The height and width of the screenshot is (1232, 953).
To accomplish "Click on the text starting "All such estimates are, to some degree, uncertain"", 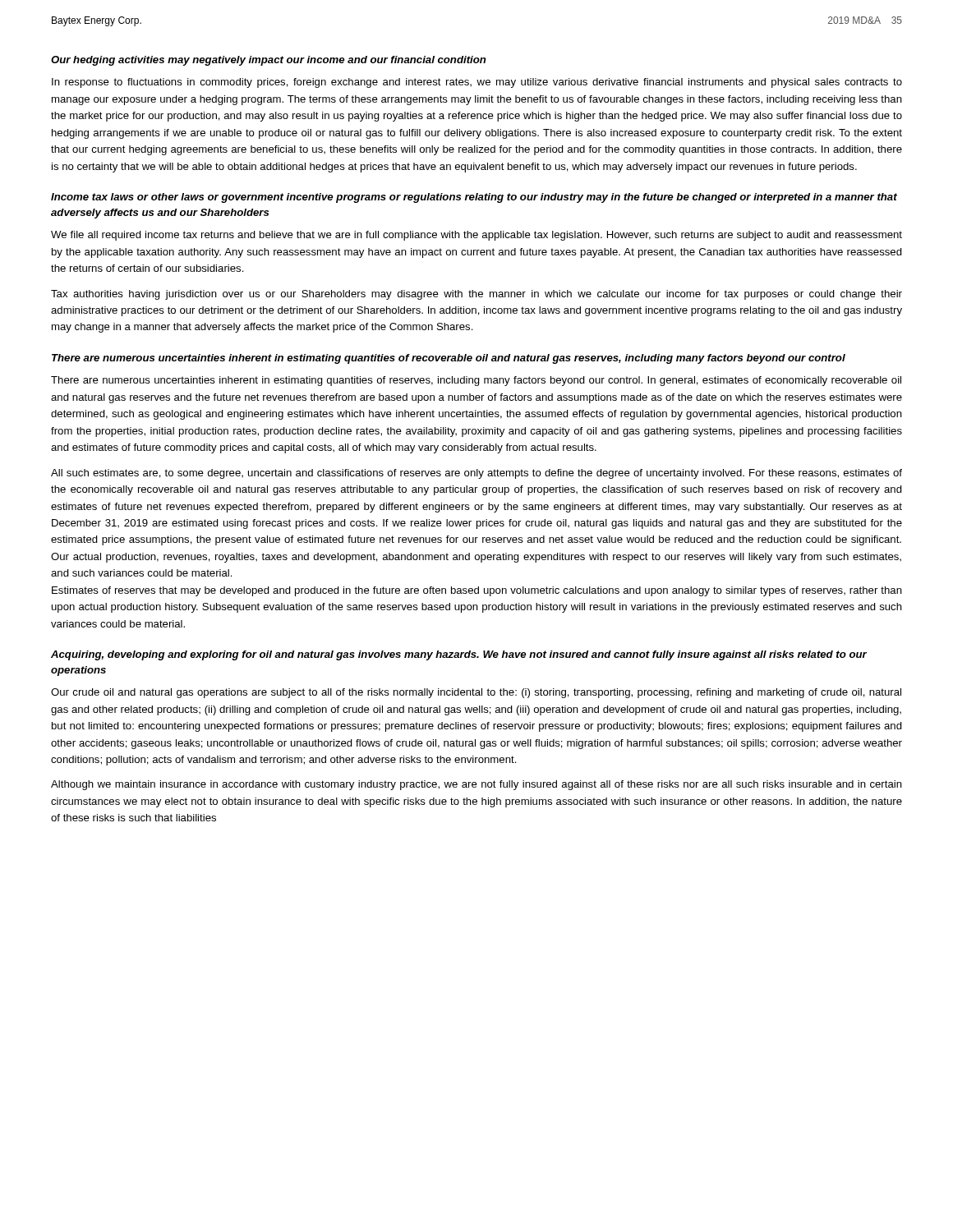I will coord(476,548).
